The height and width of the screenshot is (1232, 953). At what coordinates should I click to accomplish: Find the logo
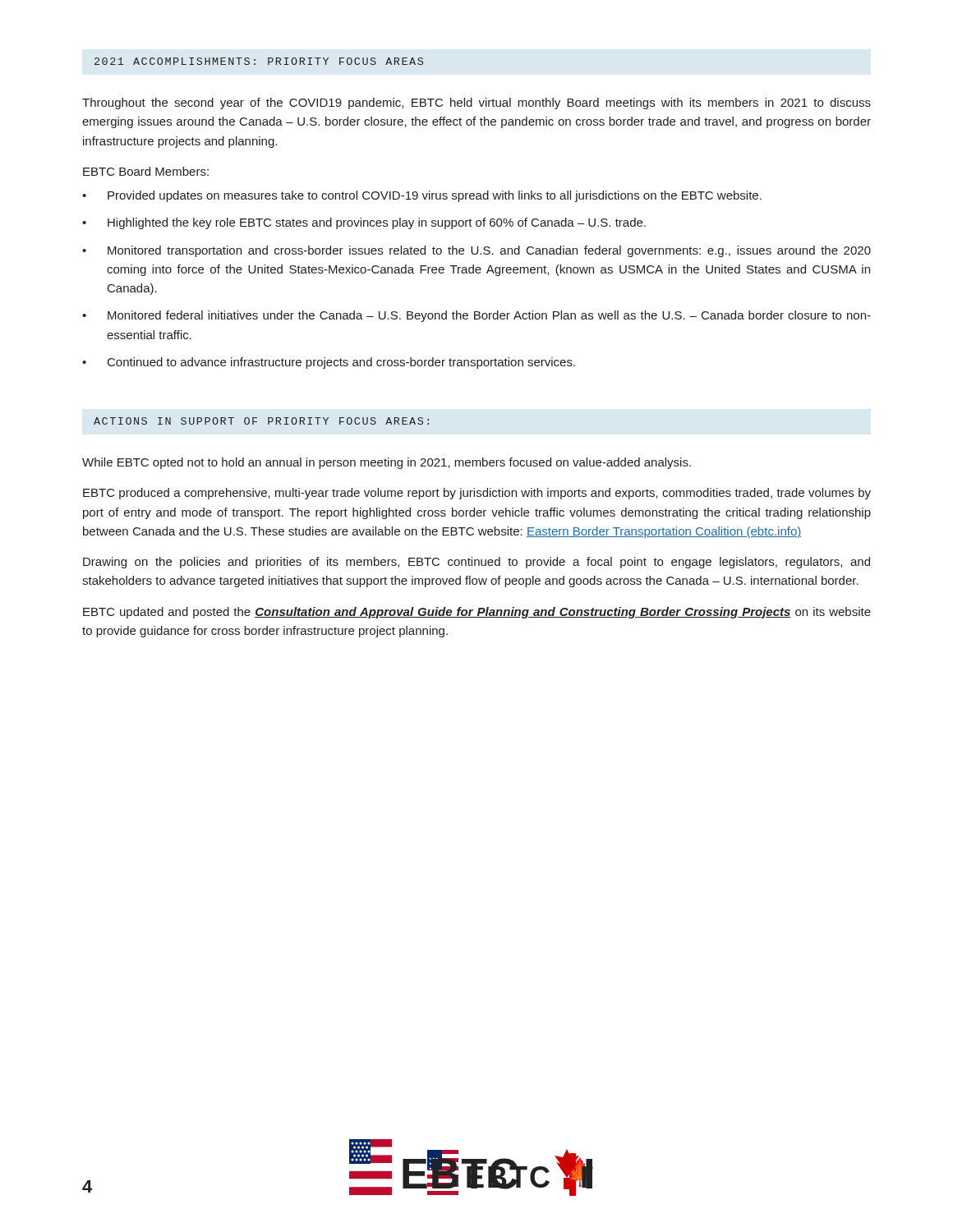point(476,1168)
